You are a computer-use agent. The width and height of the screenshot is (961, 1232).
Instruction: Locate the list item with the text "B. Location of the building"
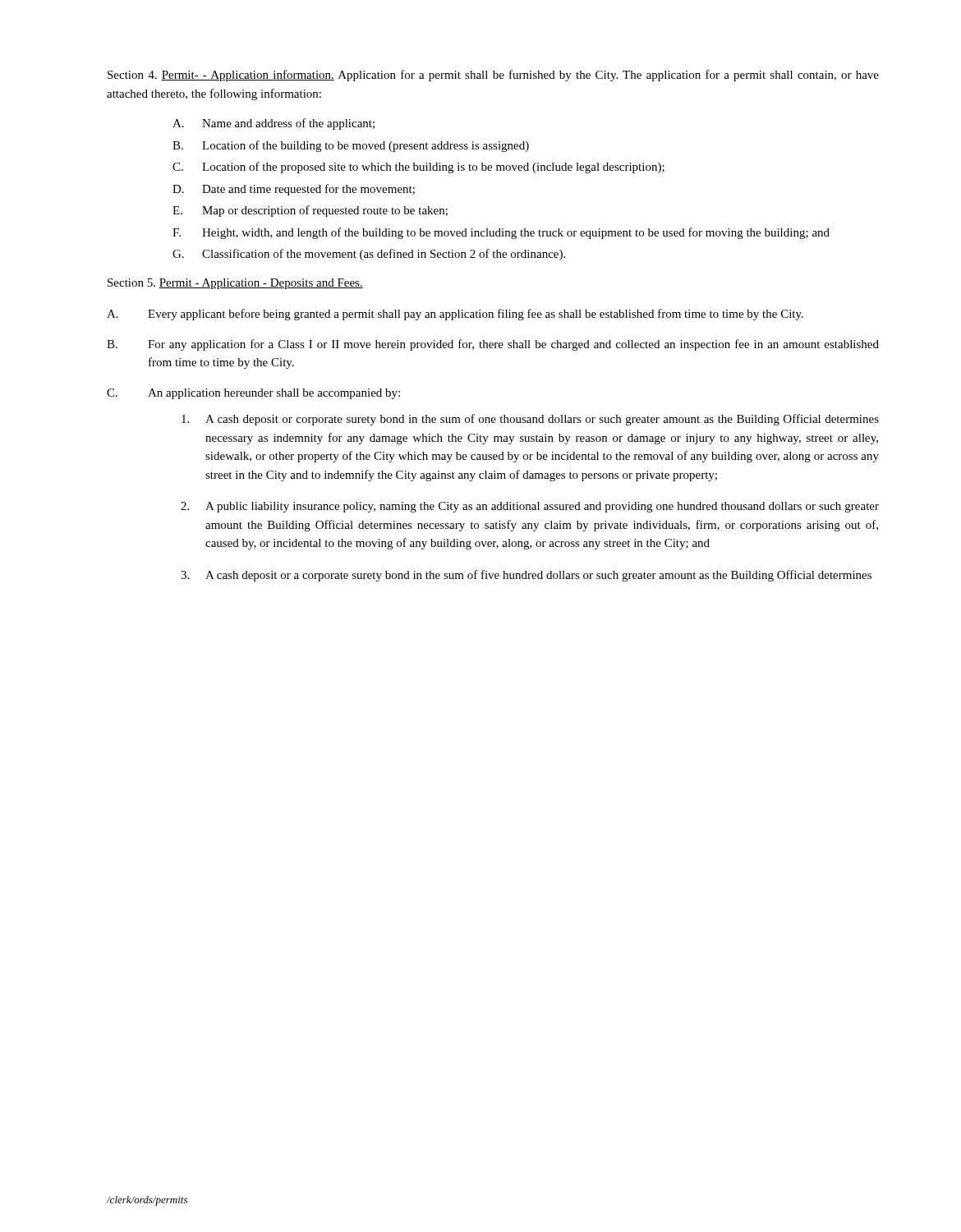pyautogui.click(x=526, y=145)
